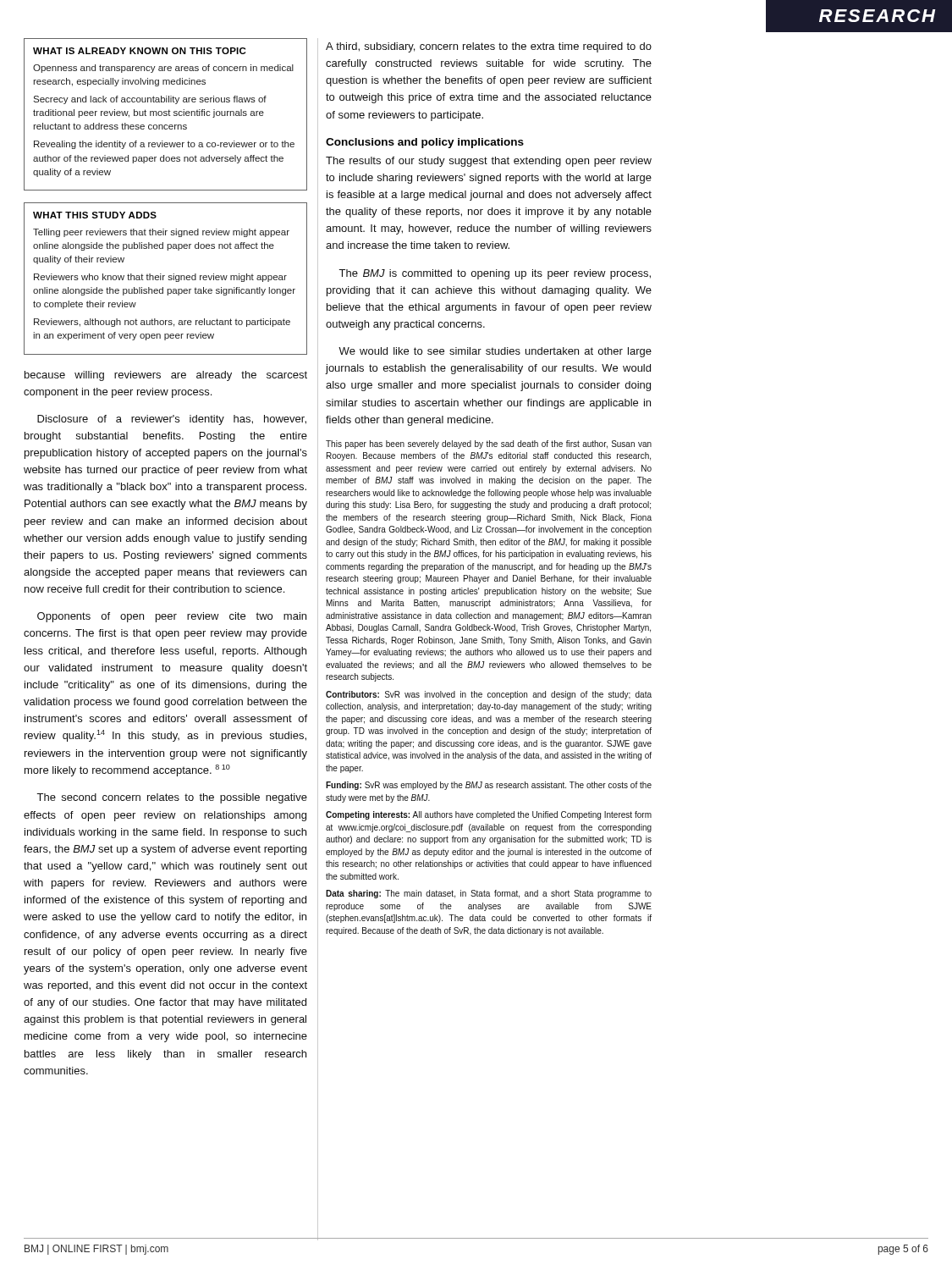952x1270 pixels.
Task: Locate the text block with the text "A third, subsidiary, concern relates to"
Action: coord(489,80)
